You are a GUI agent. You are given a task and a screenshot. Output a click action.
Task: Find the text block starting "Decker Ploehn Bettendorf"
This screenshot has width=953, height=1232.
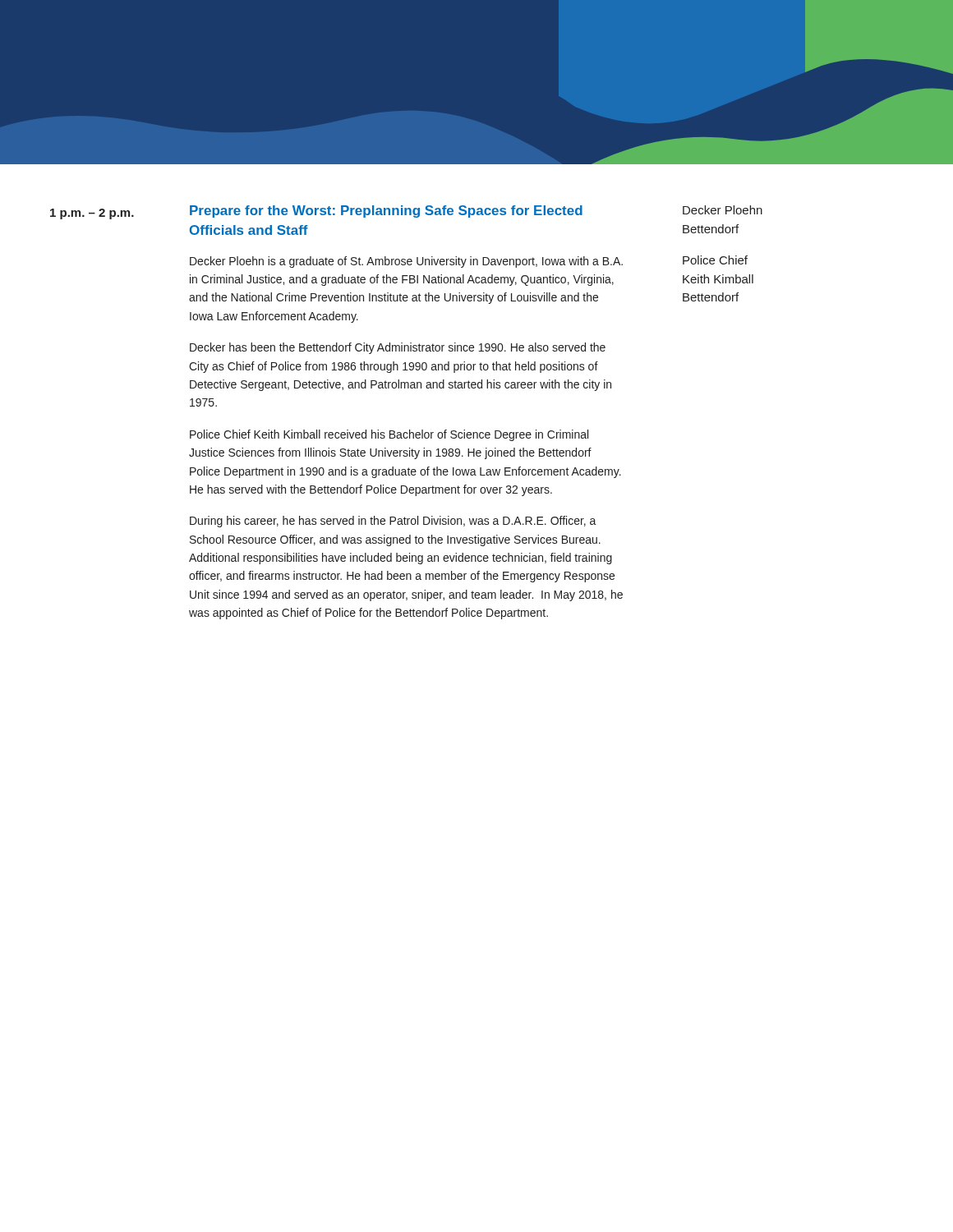point(722,219)
